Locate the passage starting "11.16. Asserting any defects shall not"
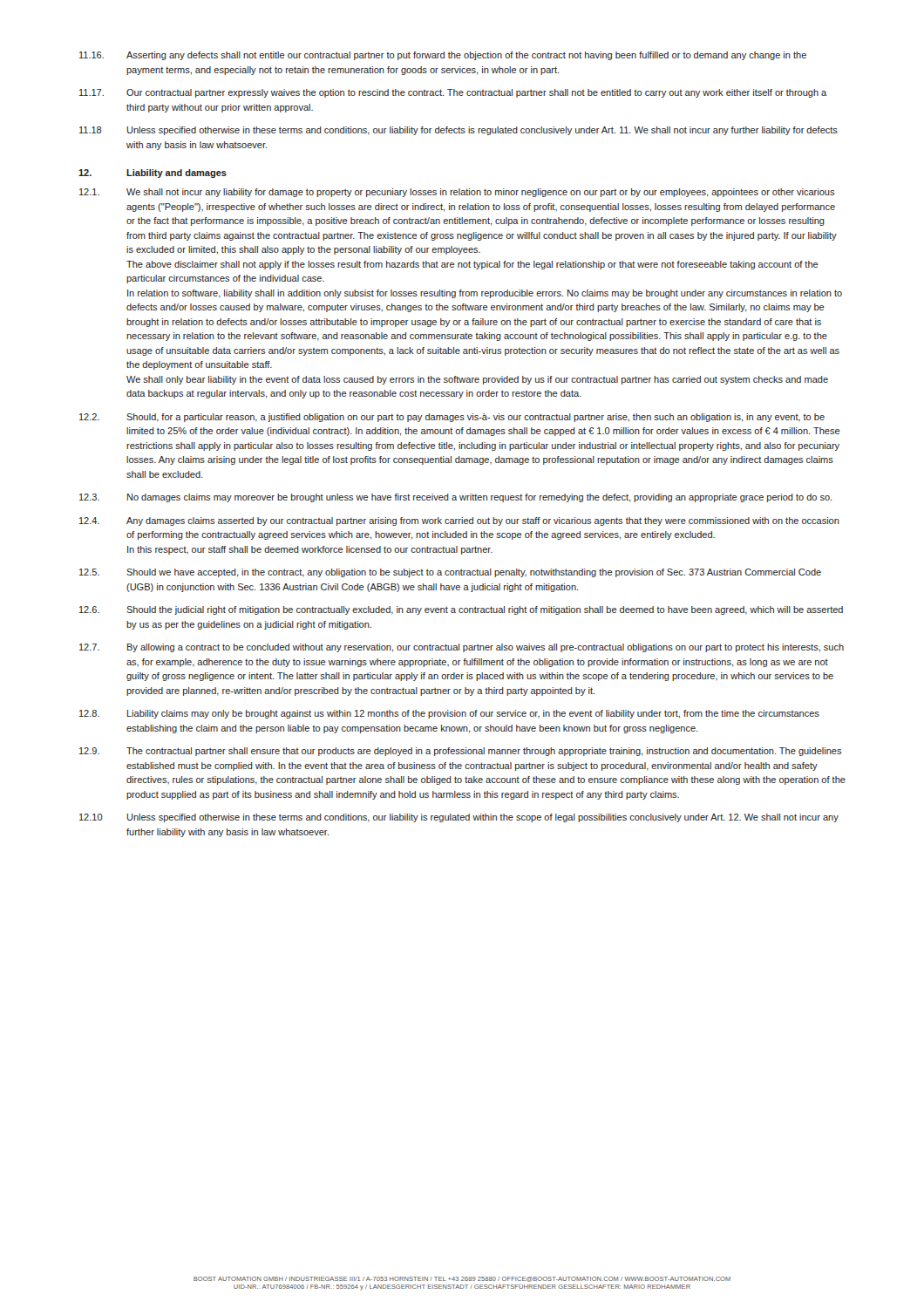The image size is (924, 1308). 462,62
